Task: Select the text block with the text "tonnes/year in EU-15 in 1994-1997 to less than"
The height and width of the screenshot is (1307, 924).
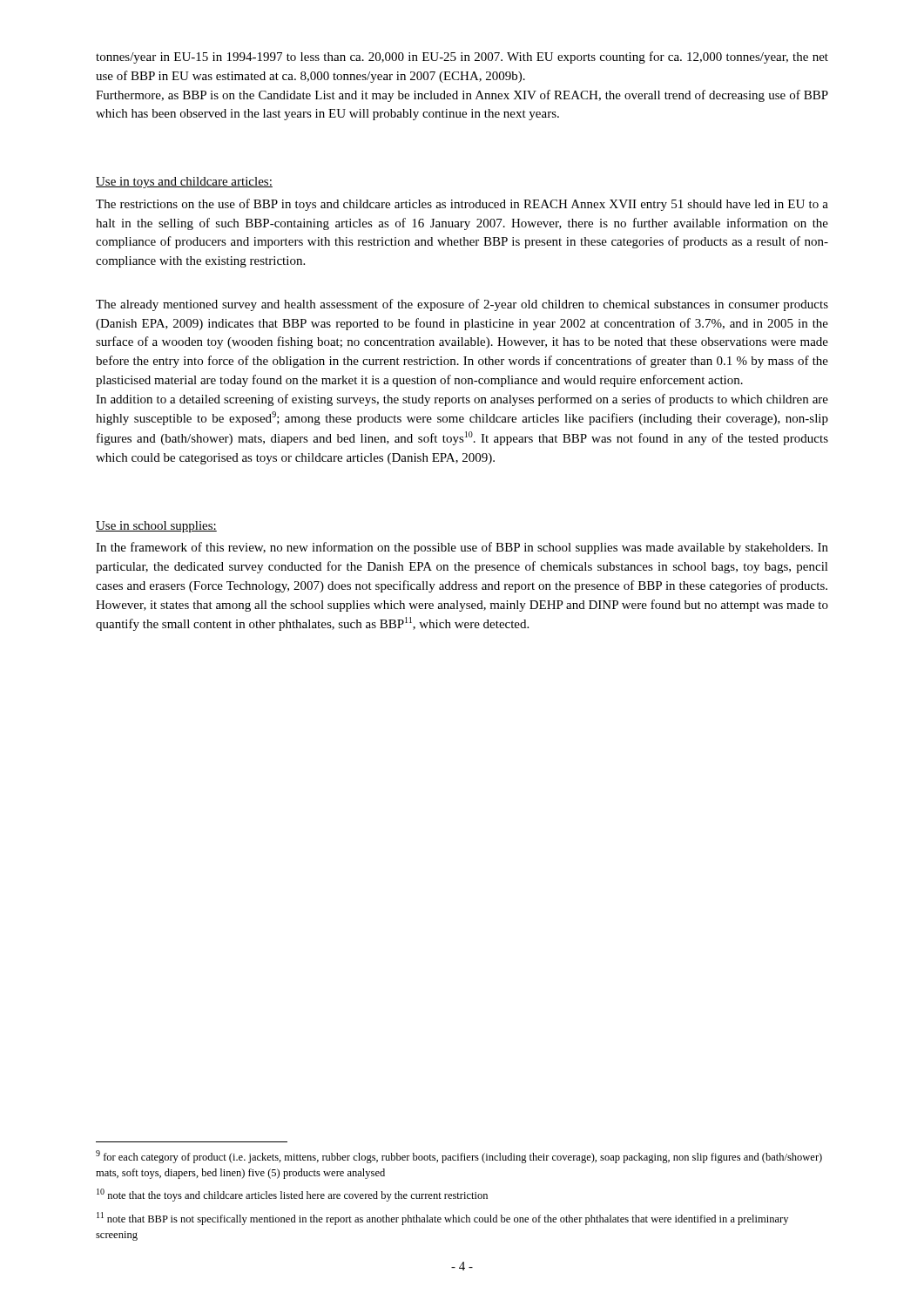Action: (x=462, y=86)
